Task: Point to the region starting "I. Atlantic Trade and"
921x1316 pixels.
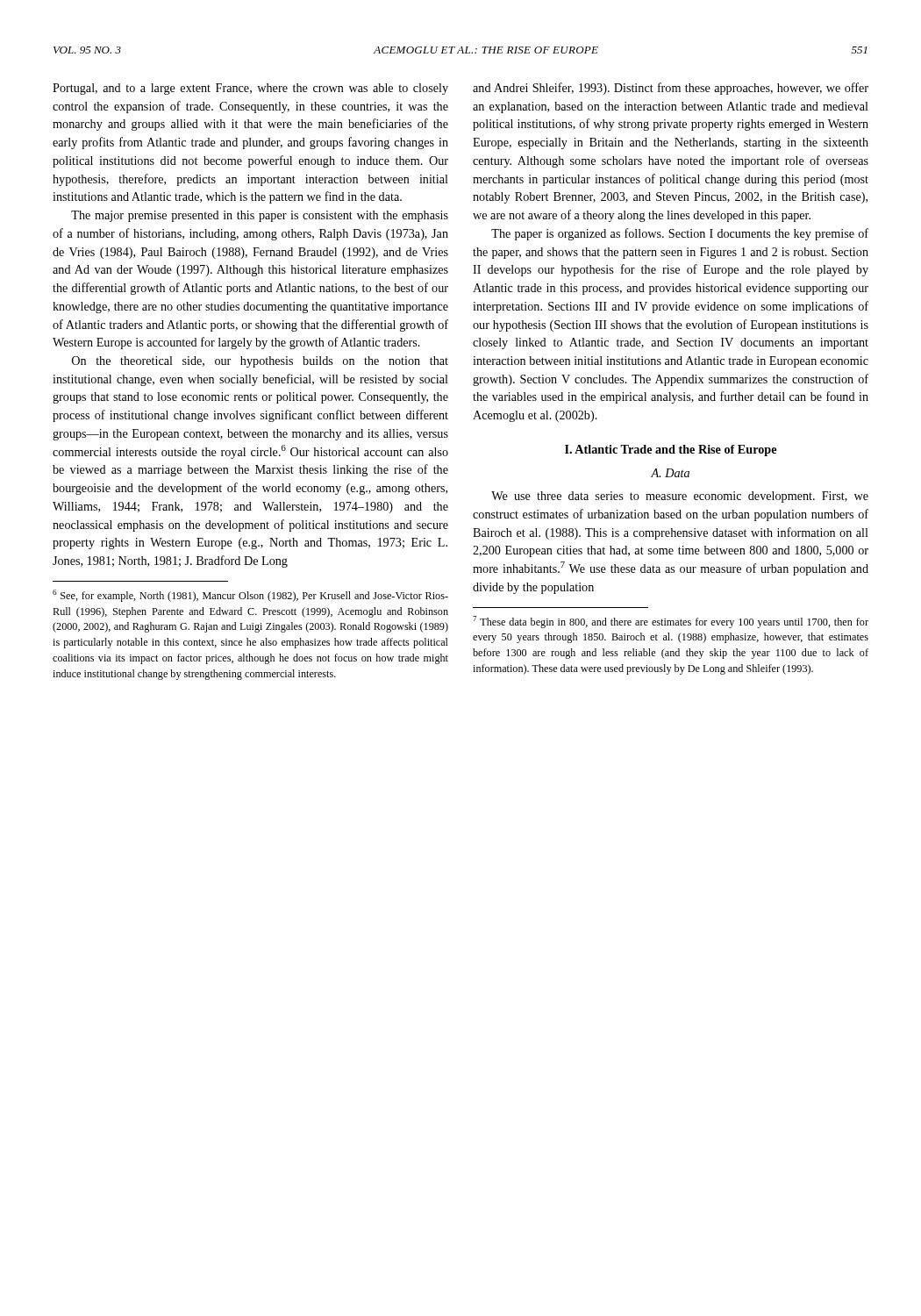Action: click(x=671, y=449)
